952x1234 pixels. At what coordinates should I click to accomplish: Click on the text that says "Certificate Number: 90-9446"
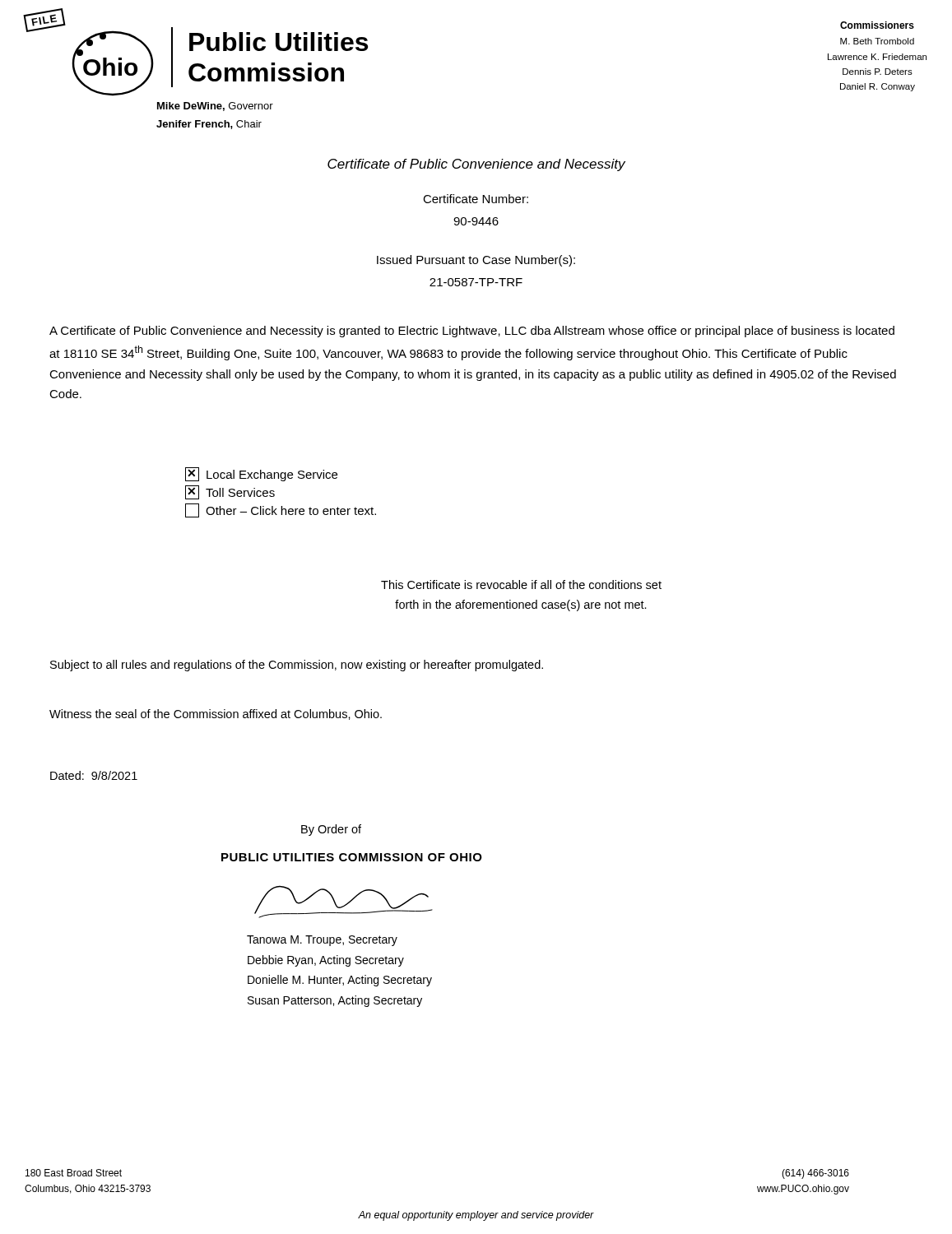[x=476, y=210]
